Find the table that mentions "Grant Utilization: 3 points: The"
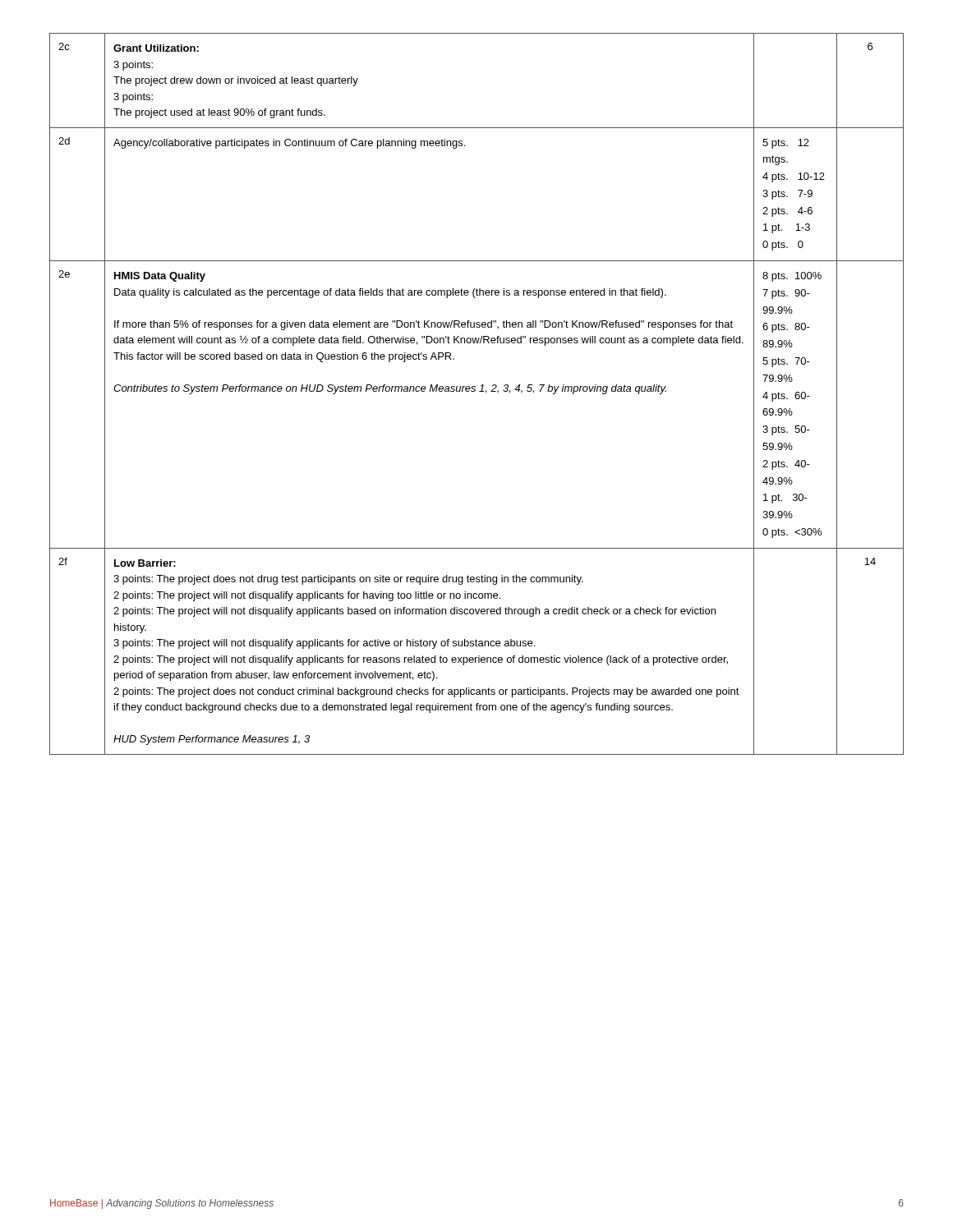Image resolution: width=953 pixels, height=1232 pixels. coord(476,394)
